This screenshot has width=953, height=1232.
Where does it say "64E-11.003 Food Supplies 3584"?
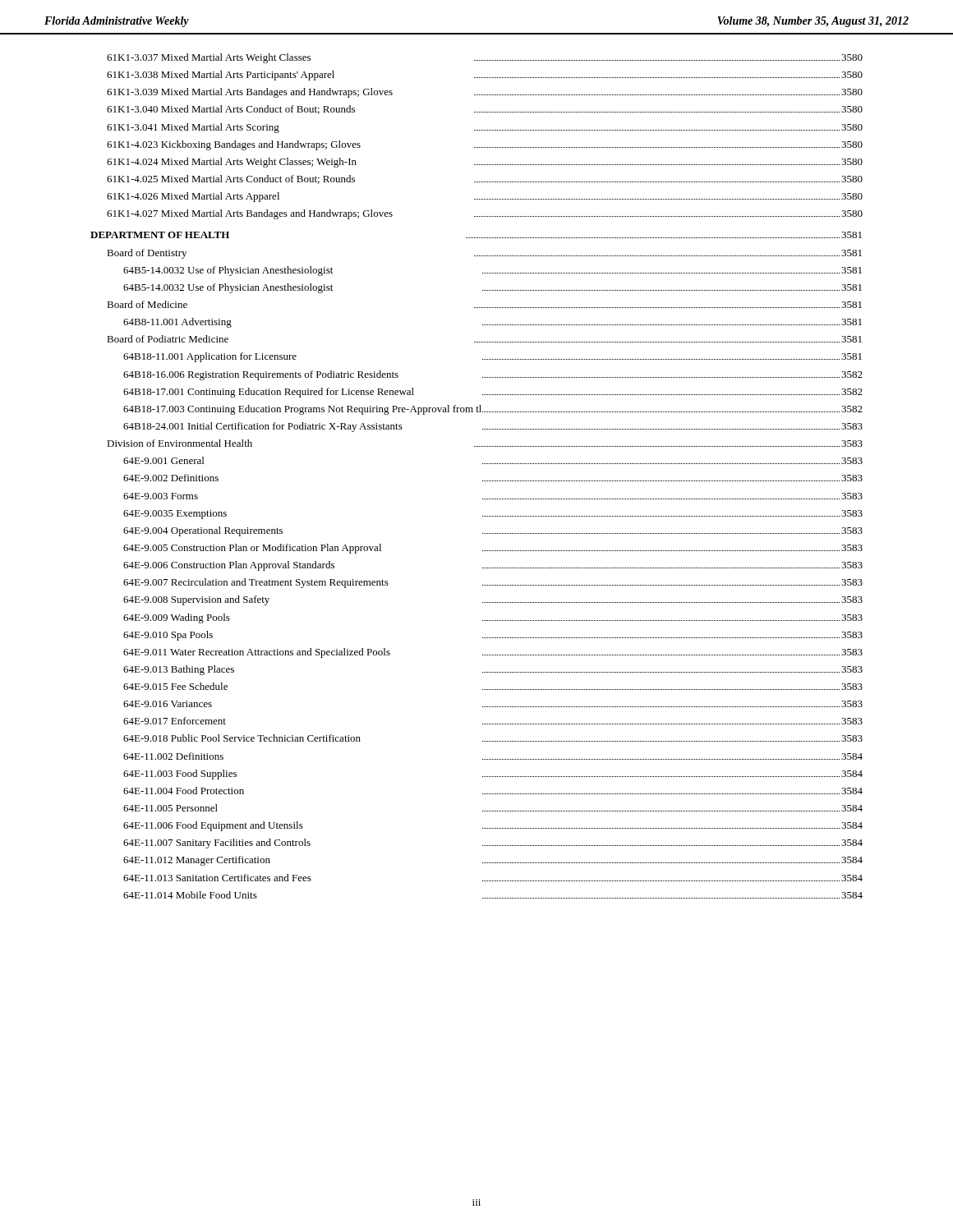493,774
